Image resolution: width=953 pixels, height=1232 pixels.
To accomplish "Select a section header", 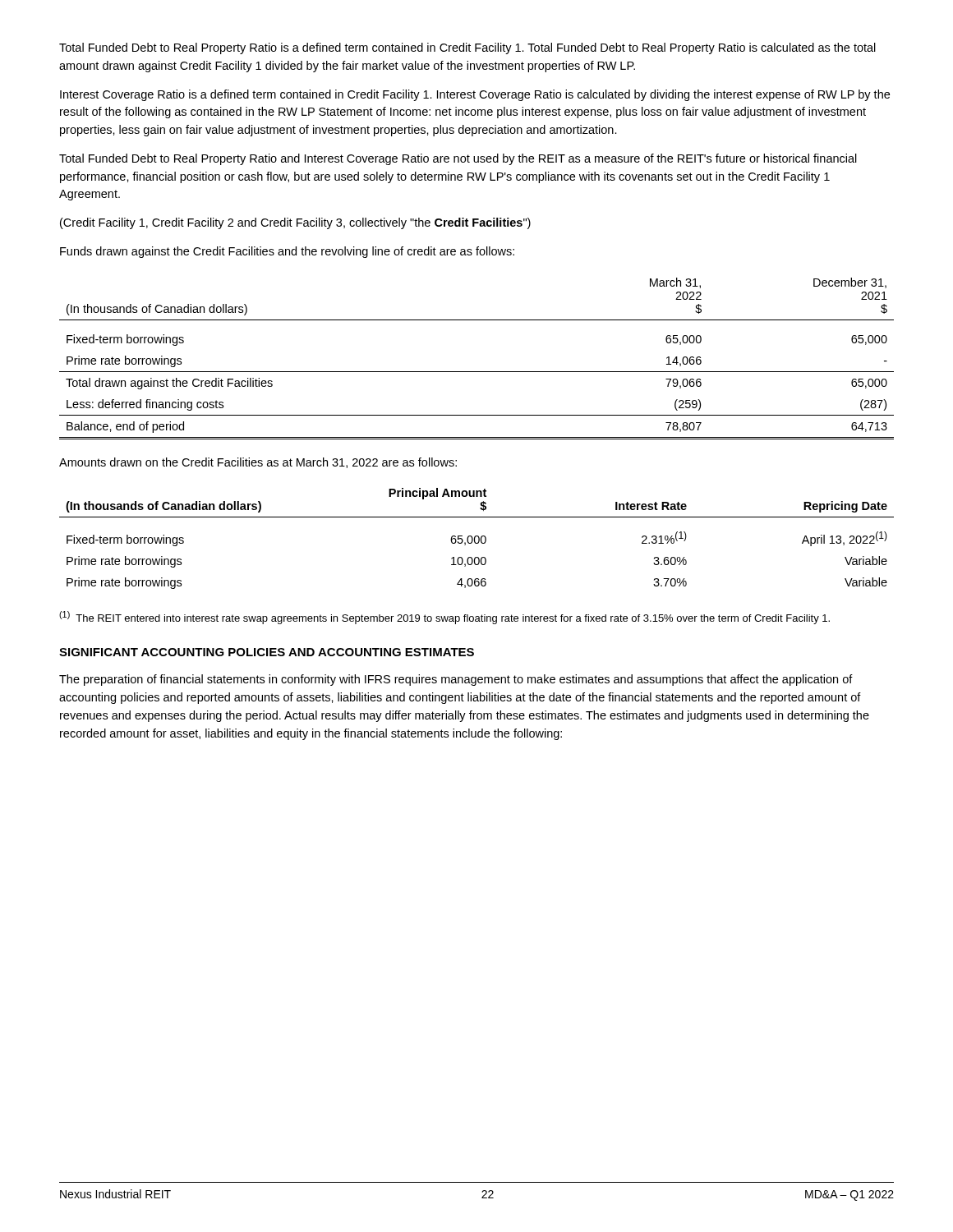I will click(x=476, y=652).
